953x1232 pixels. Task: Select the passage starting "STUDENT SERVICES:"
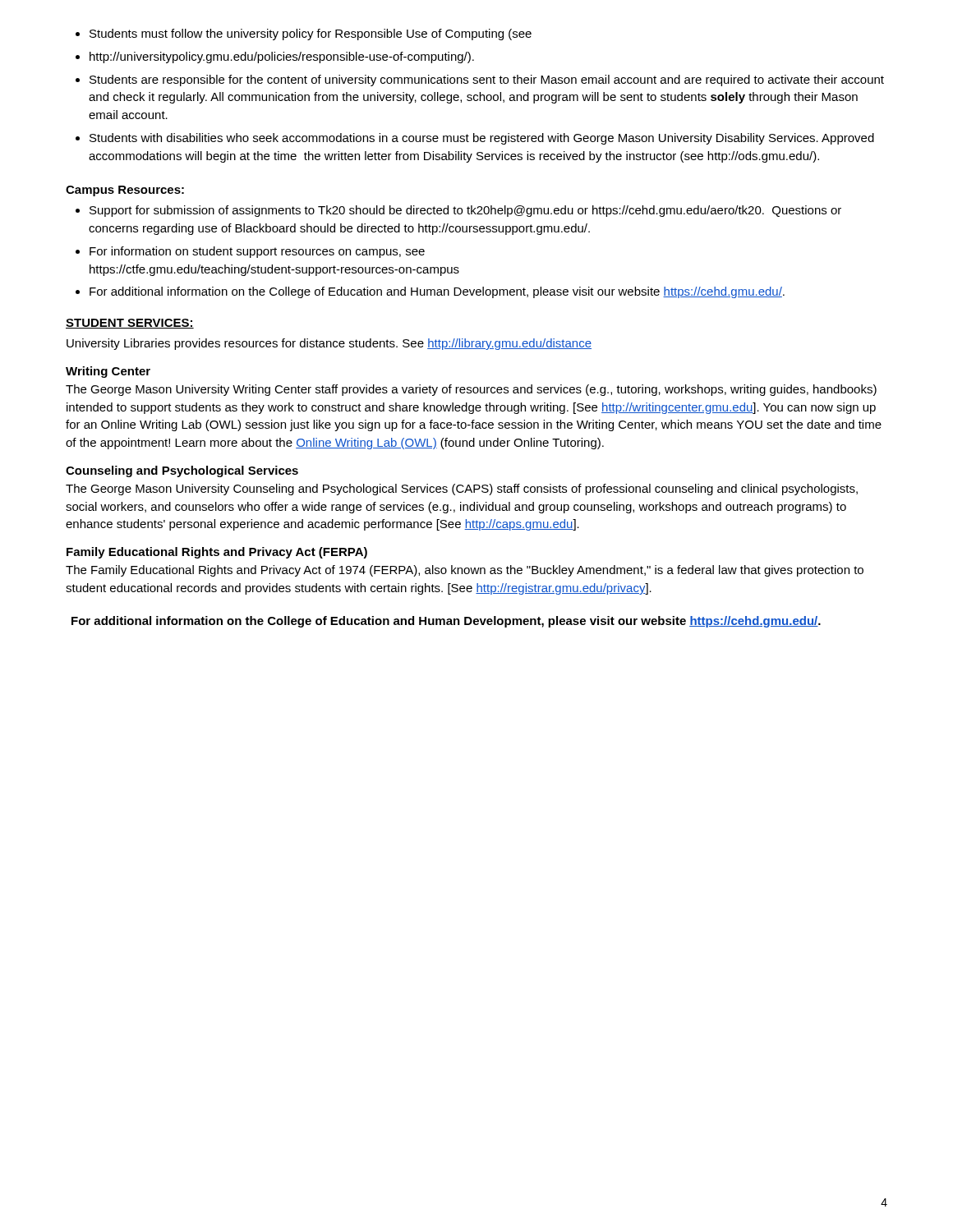pyautogui.click(x=130, y=322)
